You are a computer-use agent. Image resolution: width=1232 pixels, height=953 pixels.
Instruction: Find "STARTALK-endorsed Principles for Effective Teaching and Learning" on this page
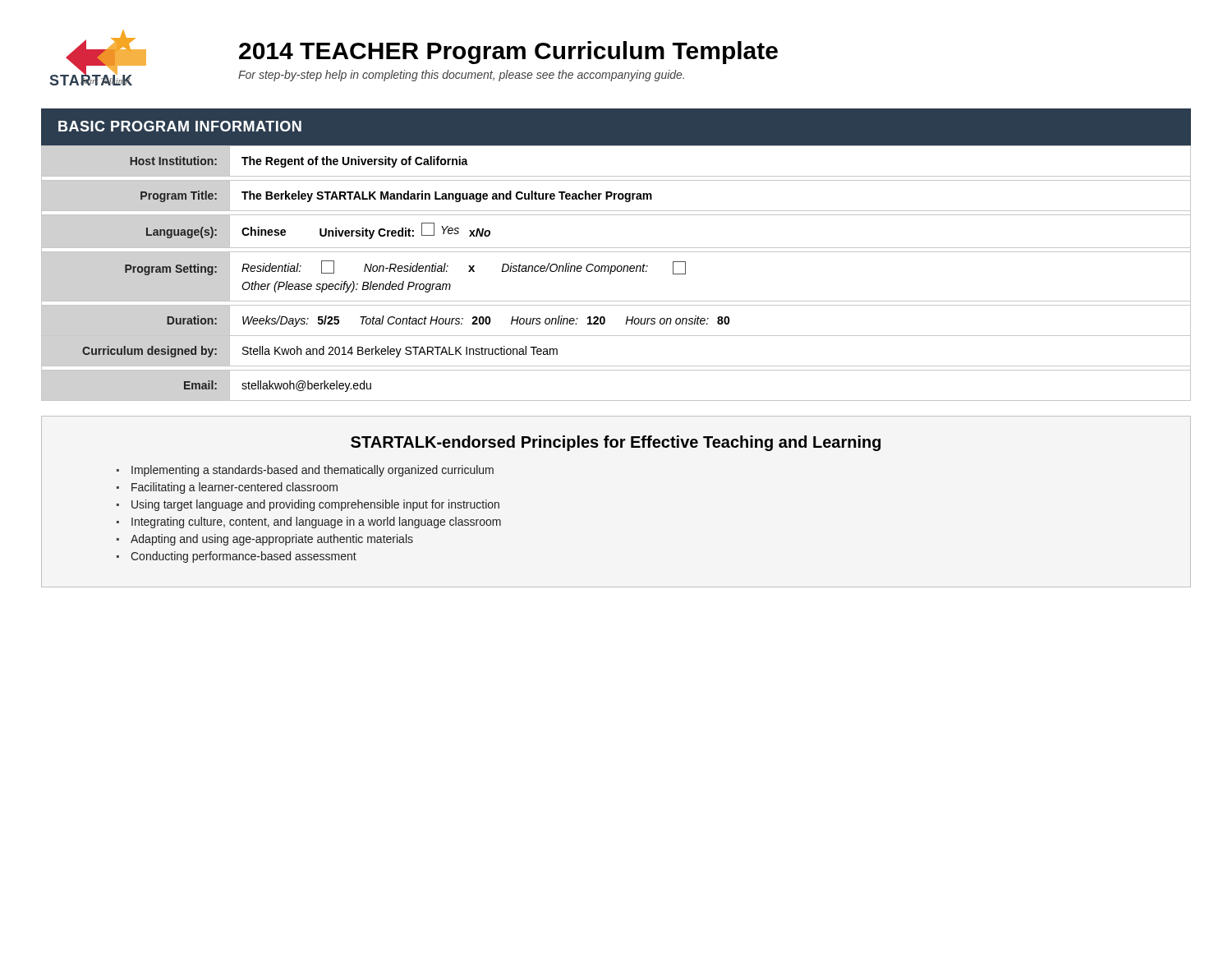pyautogui.click(x=616, y=442)
